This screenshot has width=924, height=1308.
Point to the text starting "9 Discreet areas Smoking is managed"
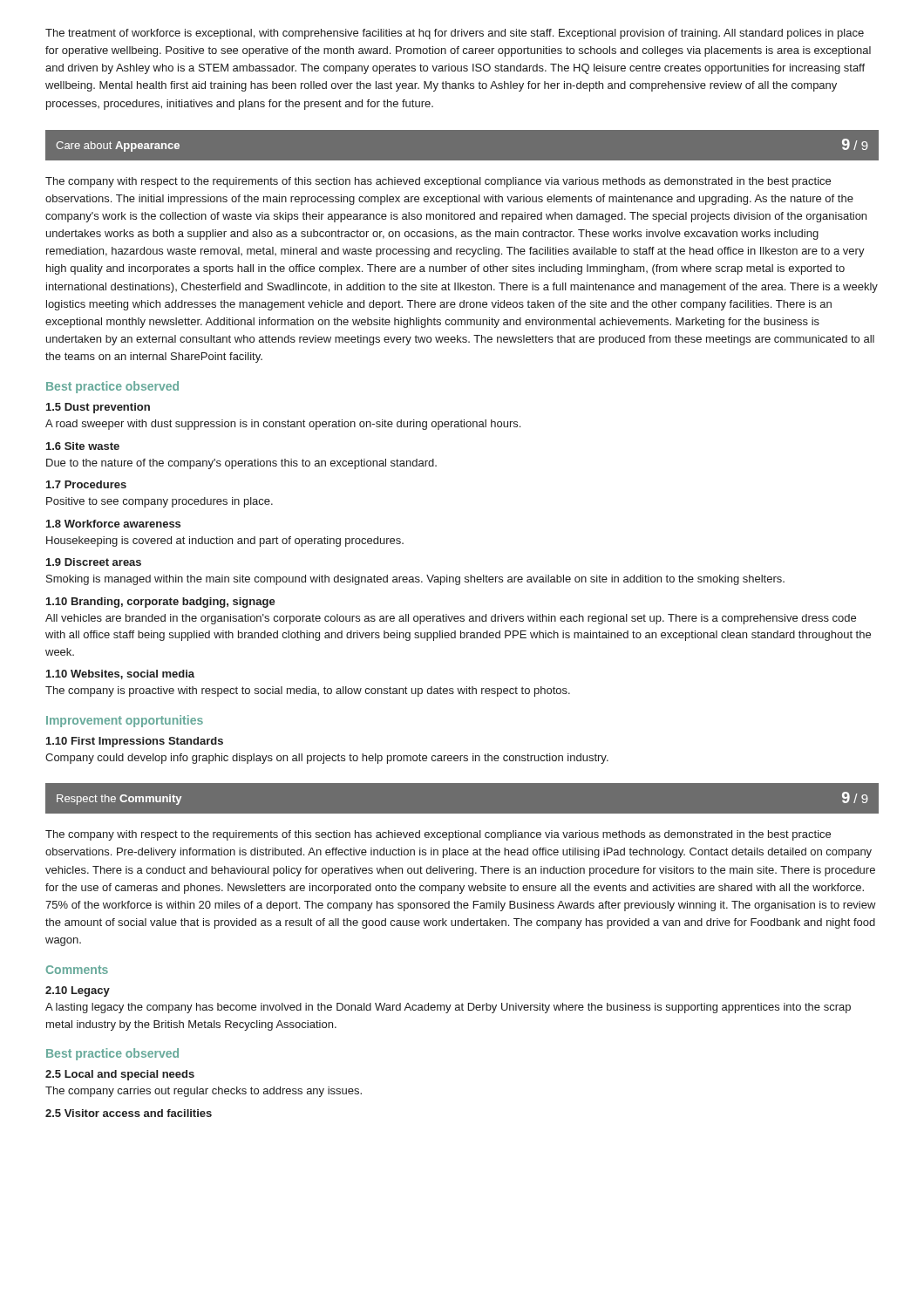point(462,572)
